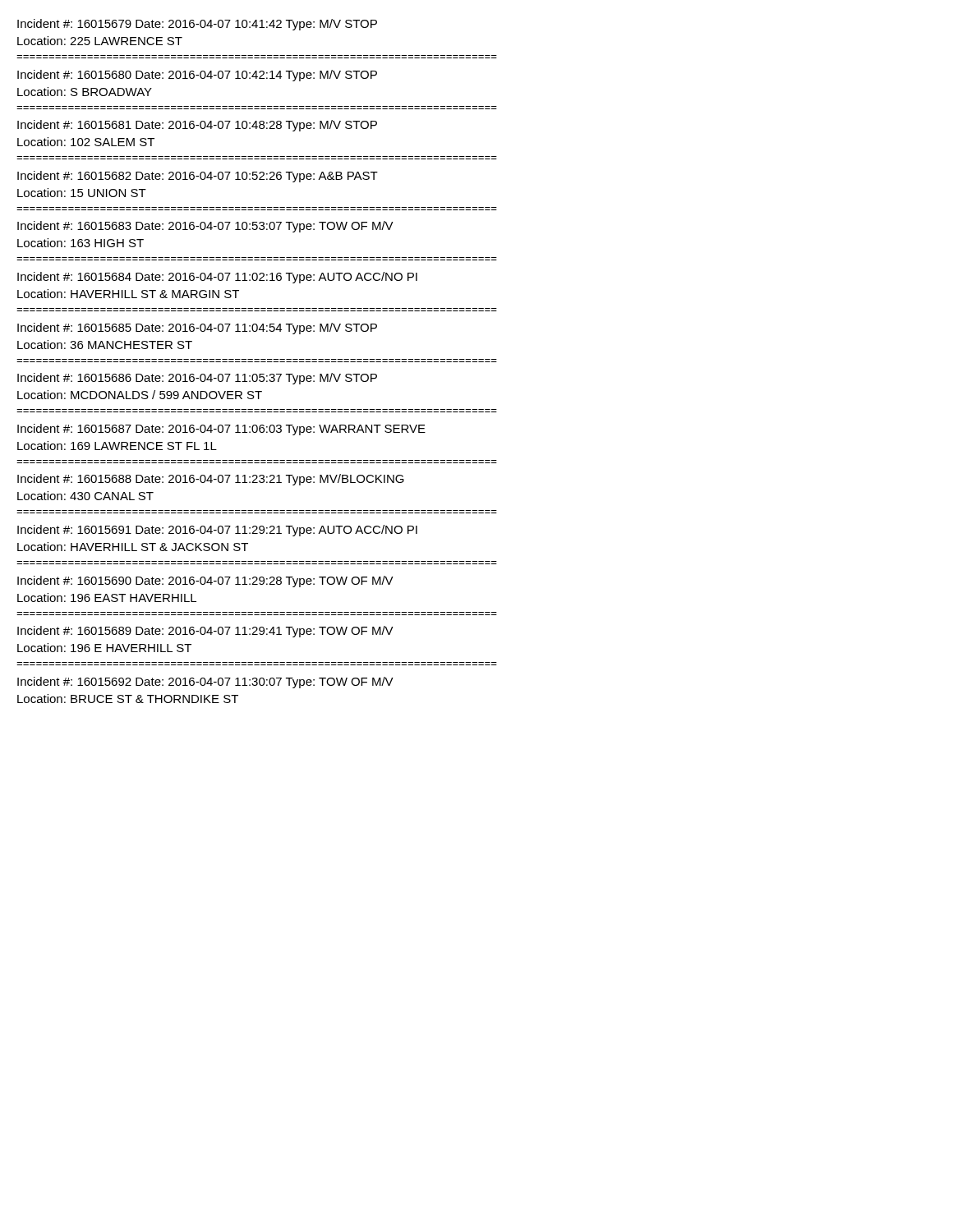Point to the block beginning "Incident #: 16015682 Date: 2016-04-07"

(198, 177)
